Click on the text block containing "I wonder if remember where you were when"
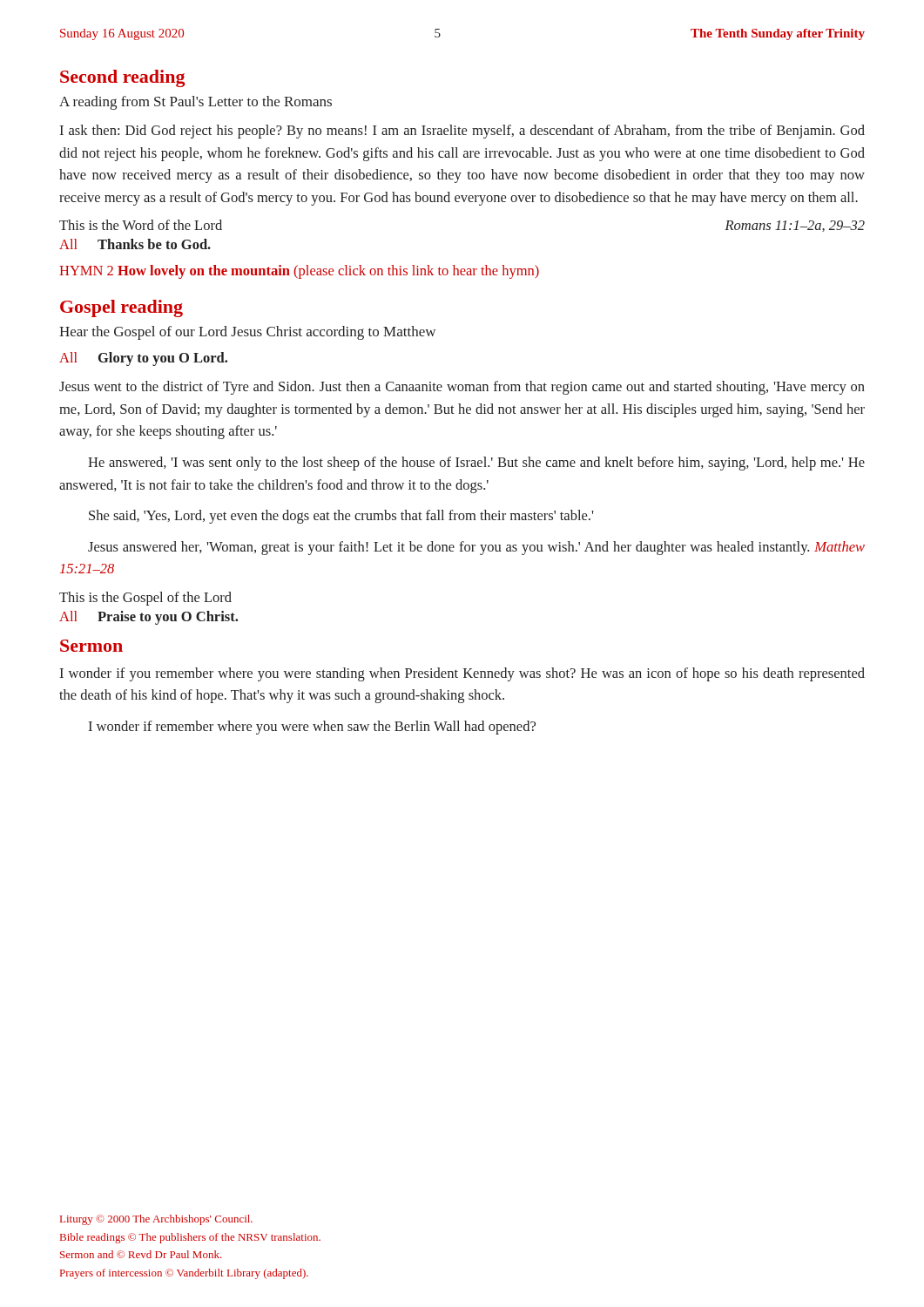The height and width of the screenshot is (1307, 924). pos(312,726)
